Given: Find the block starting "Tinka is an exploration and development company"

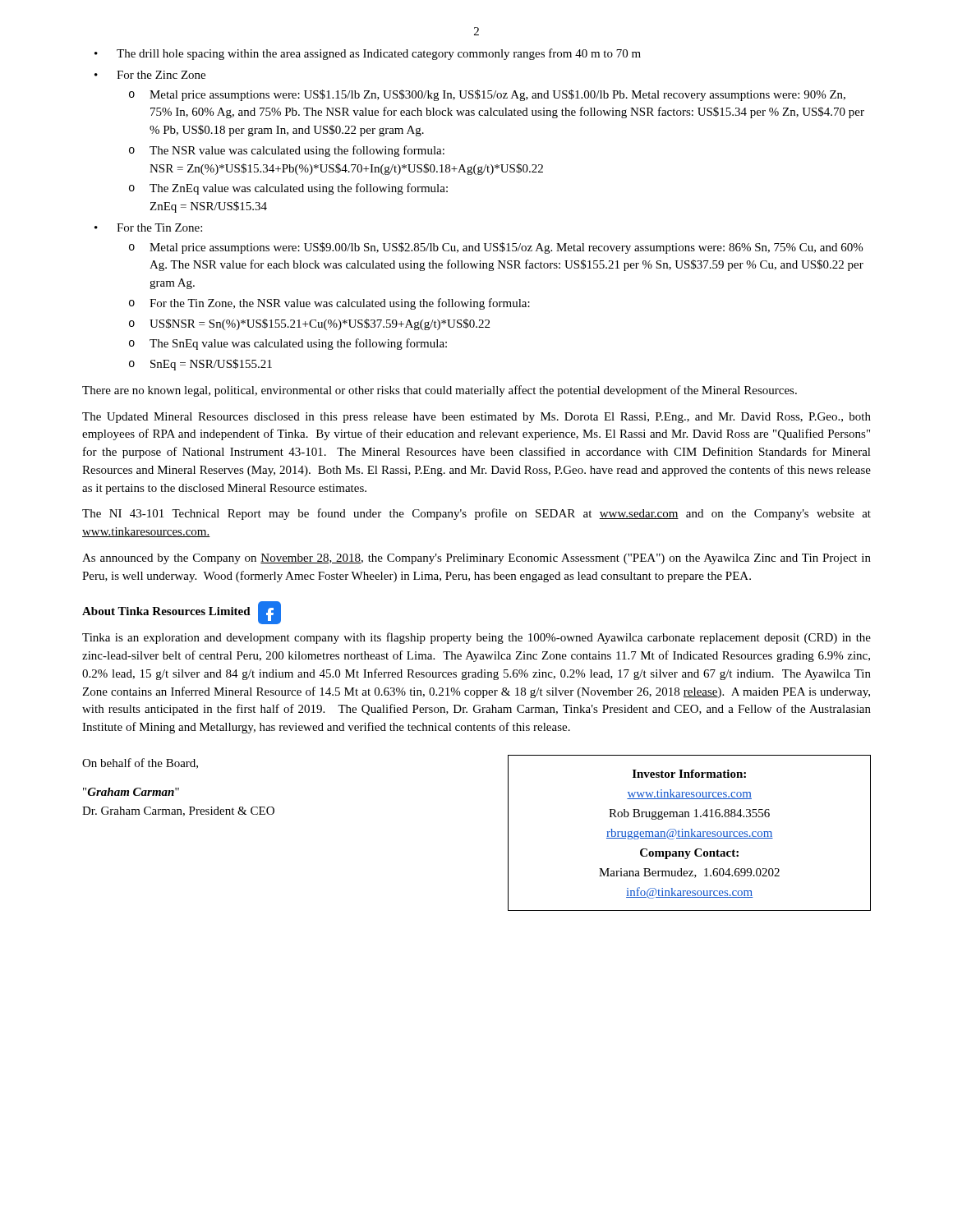Looking at the screenshot, I should point(476,682).
